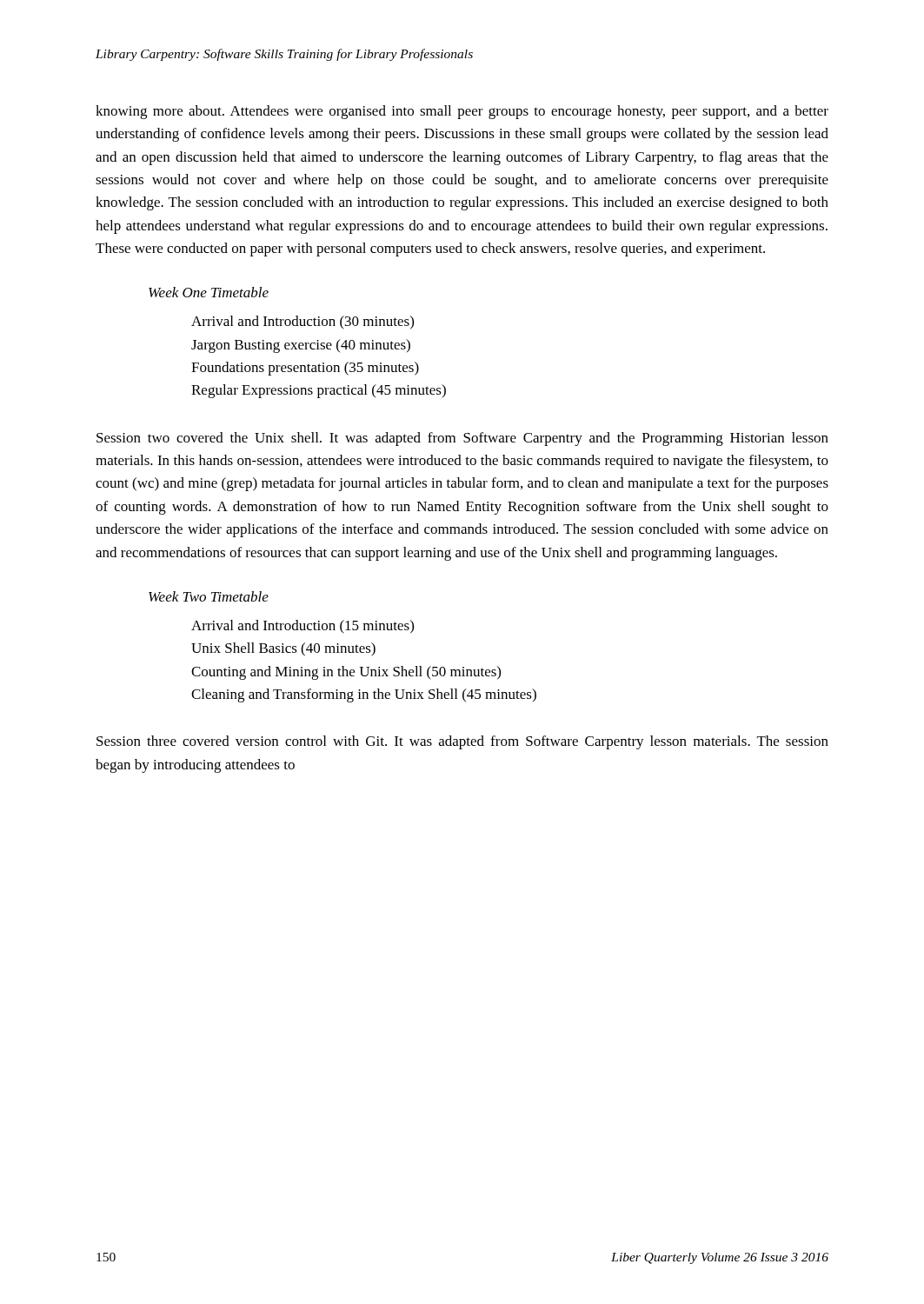Screen dimensions: 1304x924
Task: Click on the section header with the text "Week Two Timetable"
Action: pos(208,597)
